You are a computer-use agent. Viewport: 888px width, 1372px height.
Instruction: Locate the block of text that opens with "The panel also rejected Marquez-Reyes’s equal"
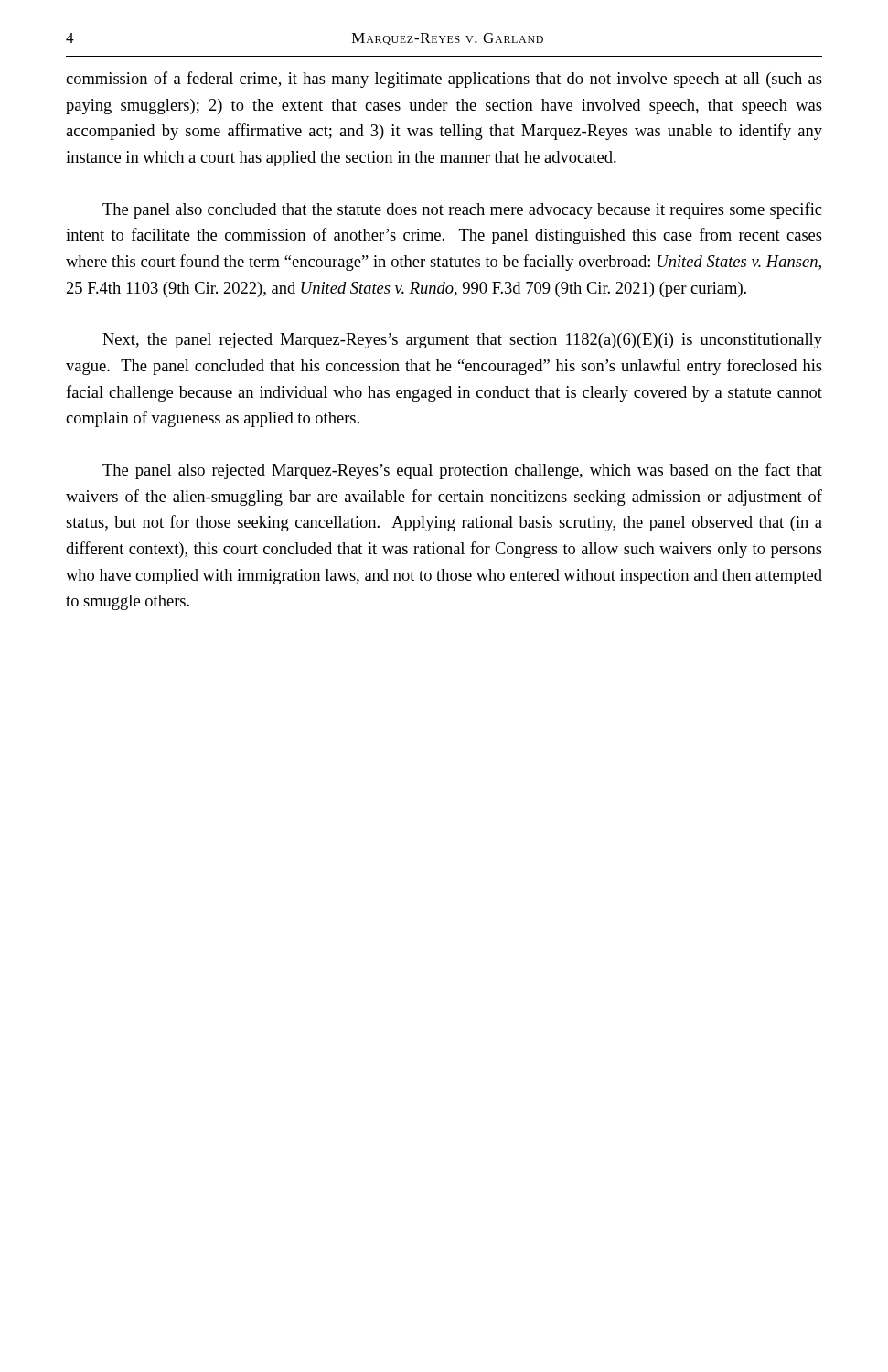point(444,536)
